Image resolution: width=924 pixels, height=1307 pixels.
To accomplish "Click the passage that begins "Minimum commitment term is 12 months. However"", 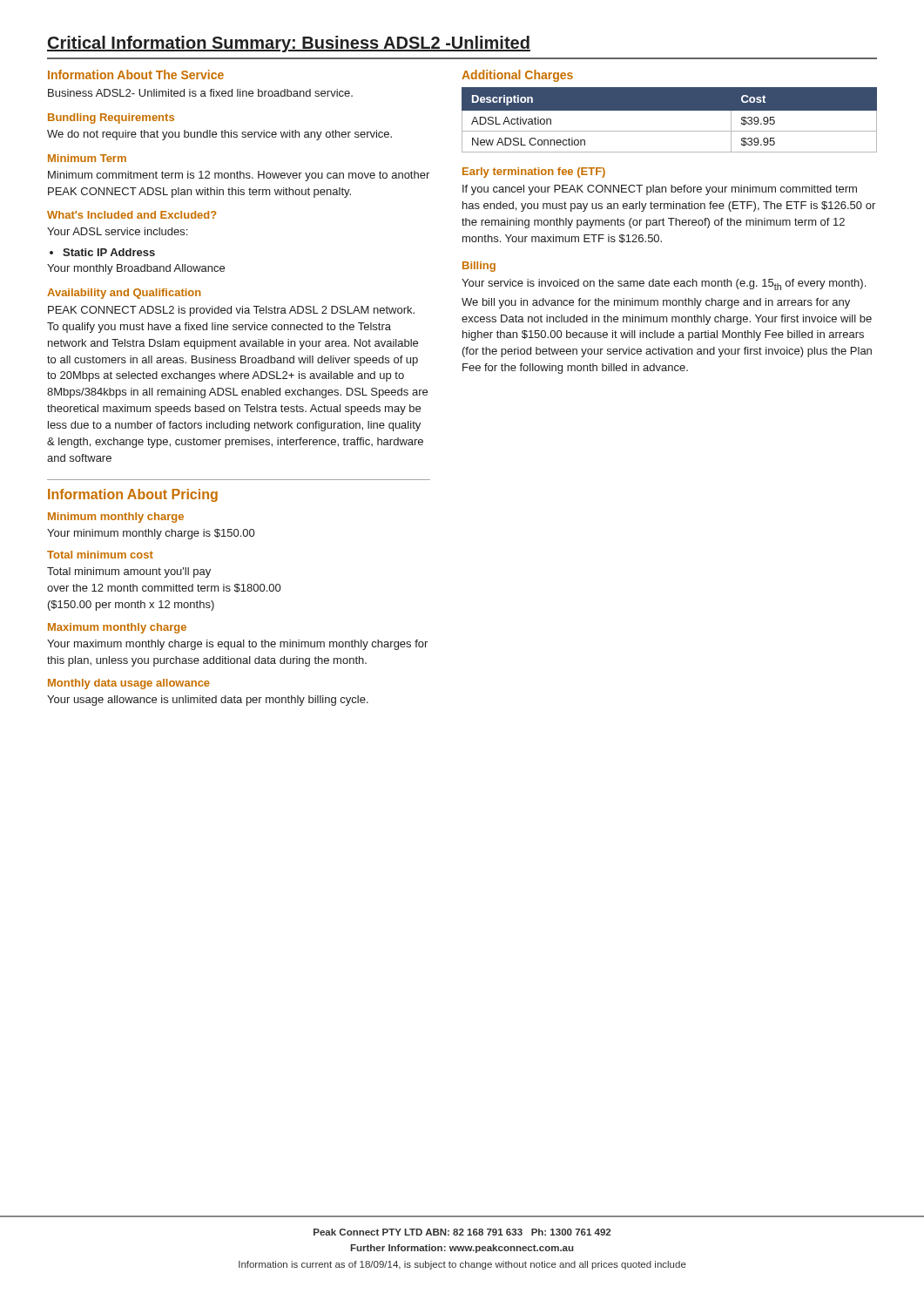I will point(239,183).
